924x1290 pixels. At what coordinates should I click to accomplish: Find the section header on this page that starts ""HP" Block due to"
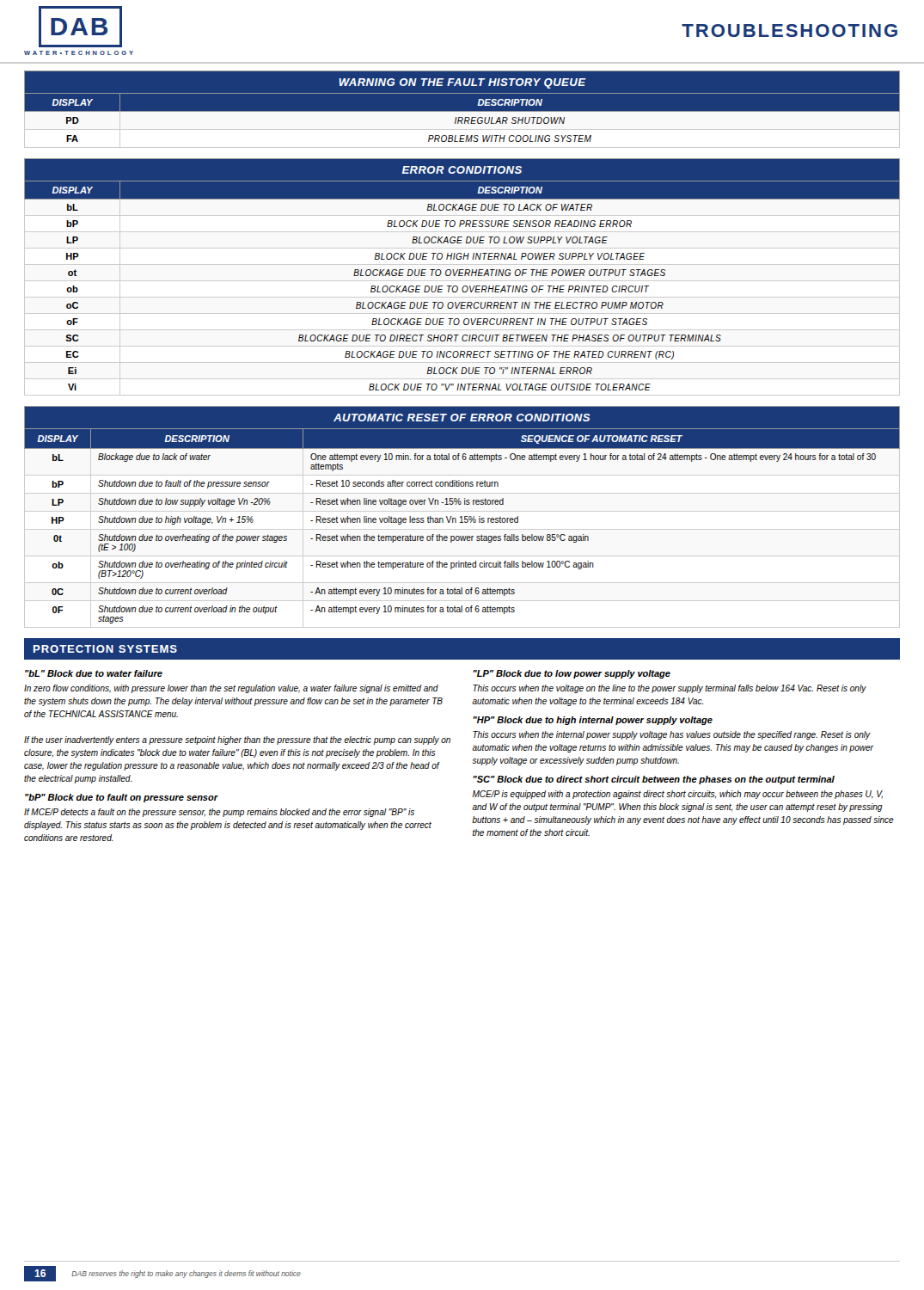592,720
